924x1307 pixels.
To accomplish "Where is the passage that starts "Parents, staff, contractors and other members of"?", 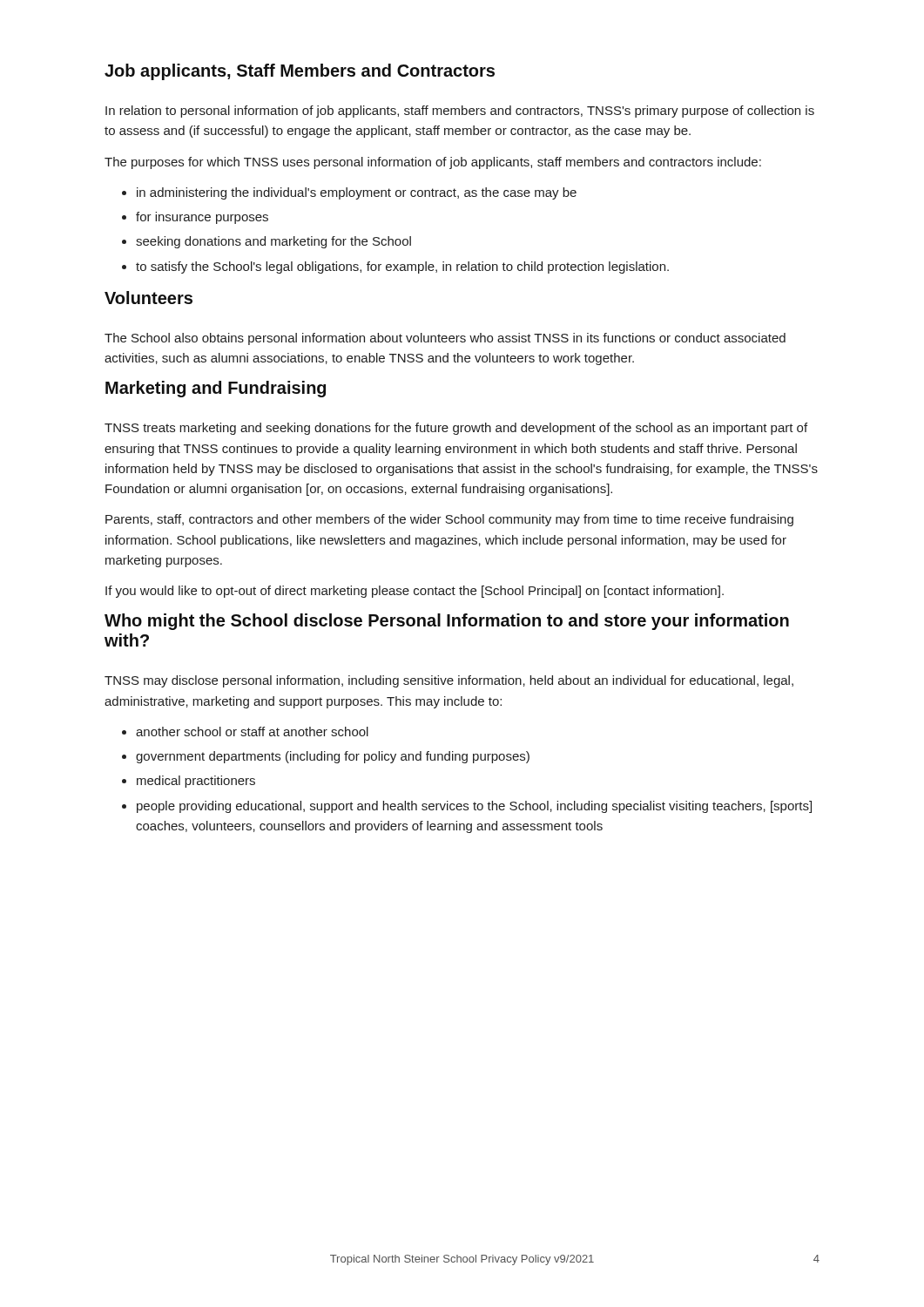I will click(x=462, y=539).
